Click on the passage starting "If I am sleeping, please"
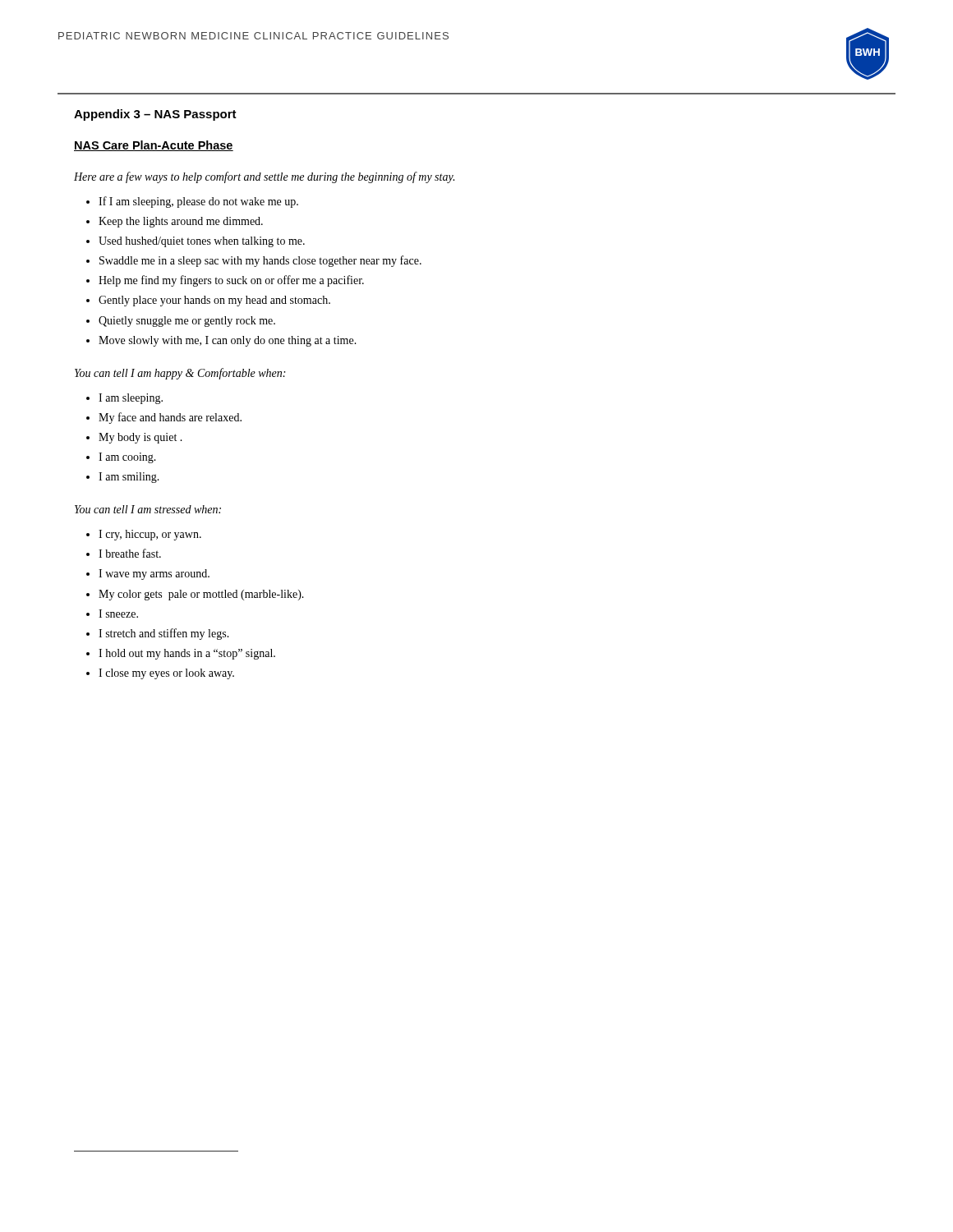This screenshot has width=953, height=1232. [199, 202]
